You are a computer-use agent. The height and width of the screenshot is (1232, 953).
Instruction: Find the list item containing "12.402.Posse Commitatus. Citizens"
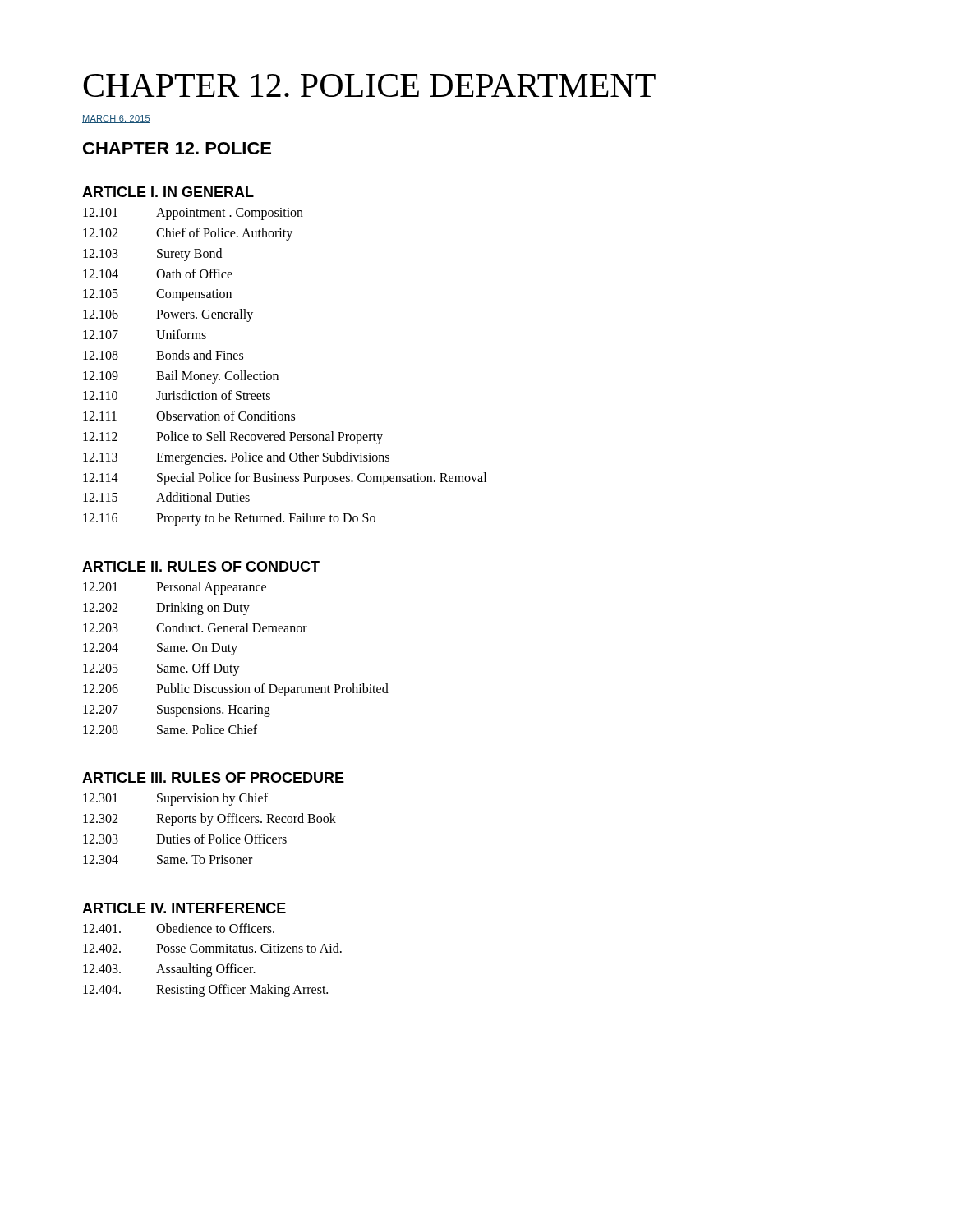(x=212, y=949)
